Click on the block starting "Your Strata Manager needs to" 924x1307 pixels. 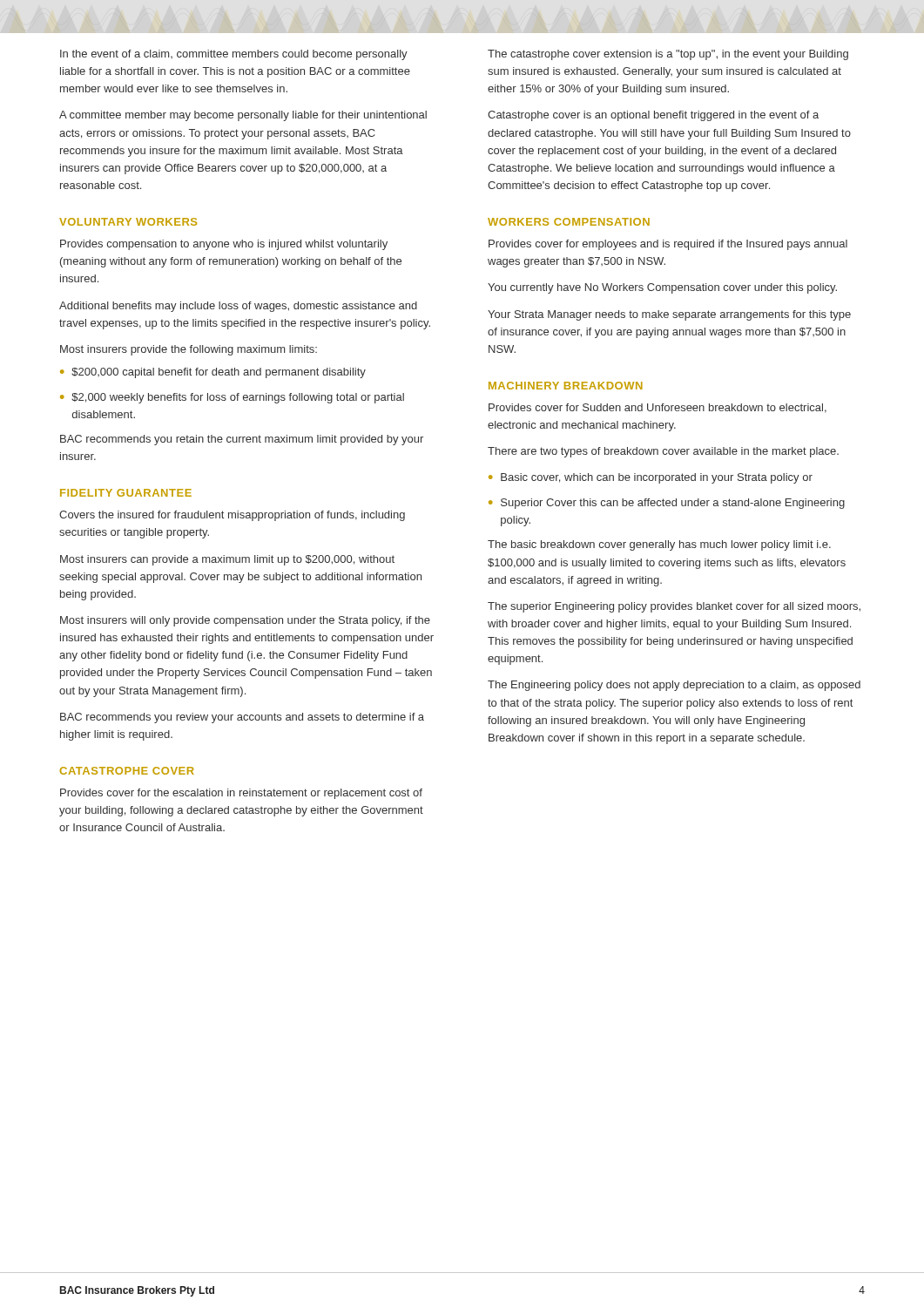point(669,331)
